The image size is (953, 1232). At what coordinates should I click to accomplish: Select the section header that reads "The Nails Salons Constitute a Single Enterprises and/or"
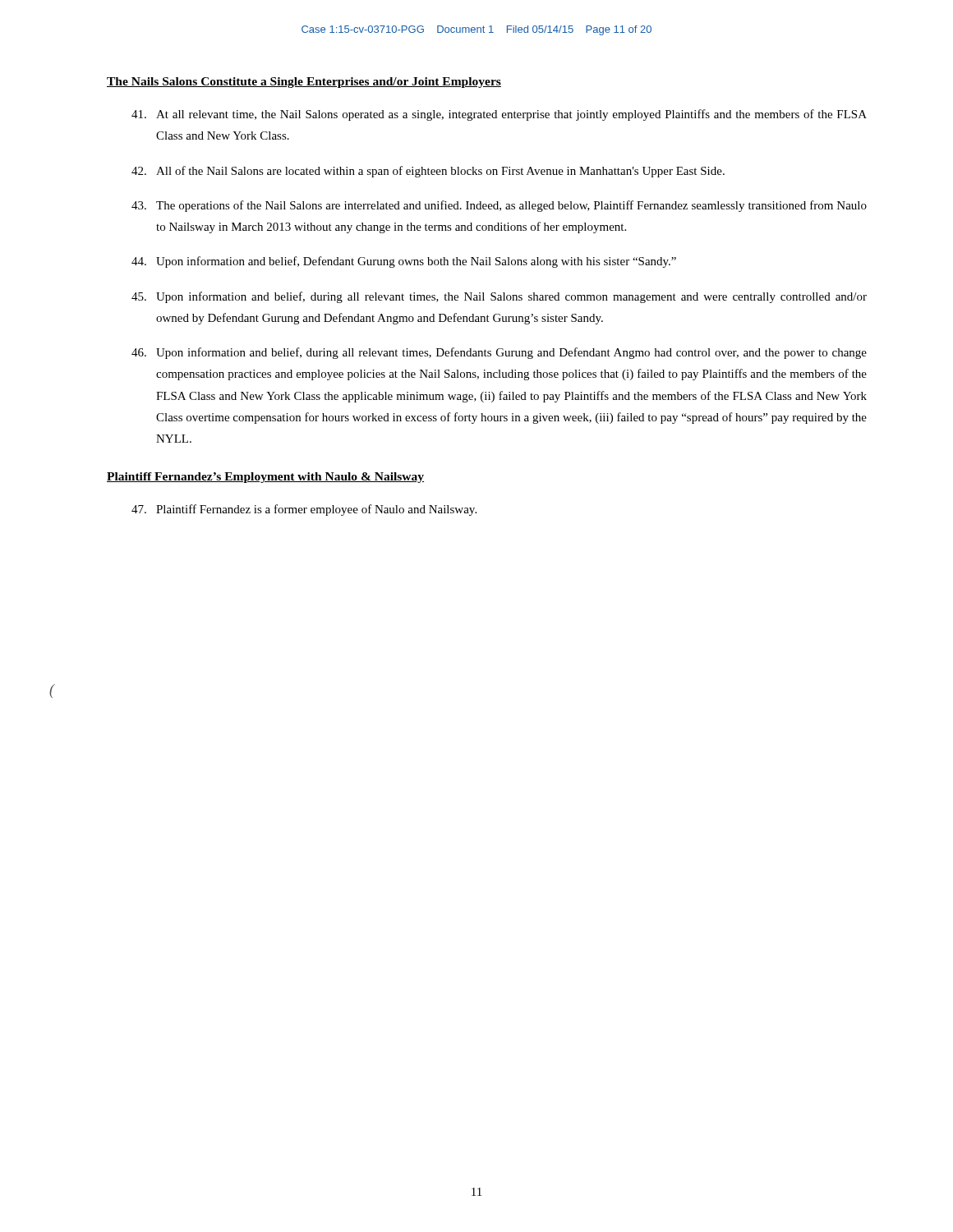tap(304, 81)
